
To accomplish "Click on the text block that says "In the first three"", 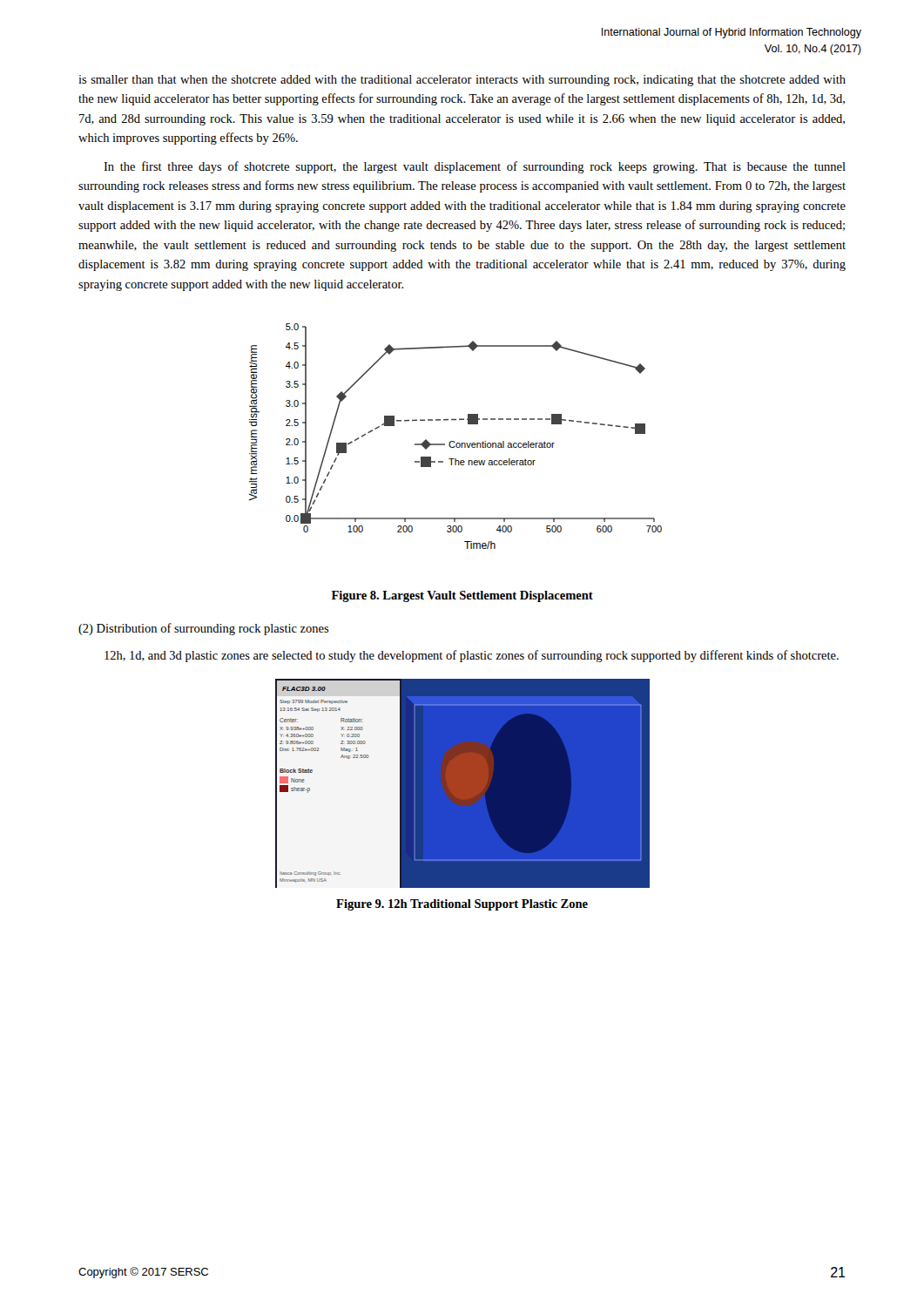I will click(x=462, y=225).
